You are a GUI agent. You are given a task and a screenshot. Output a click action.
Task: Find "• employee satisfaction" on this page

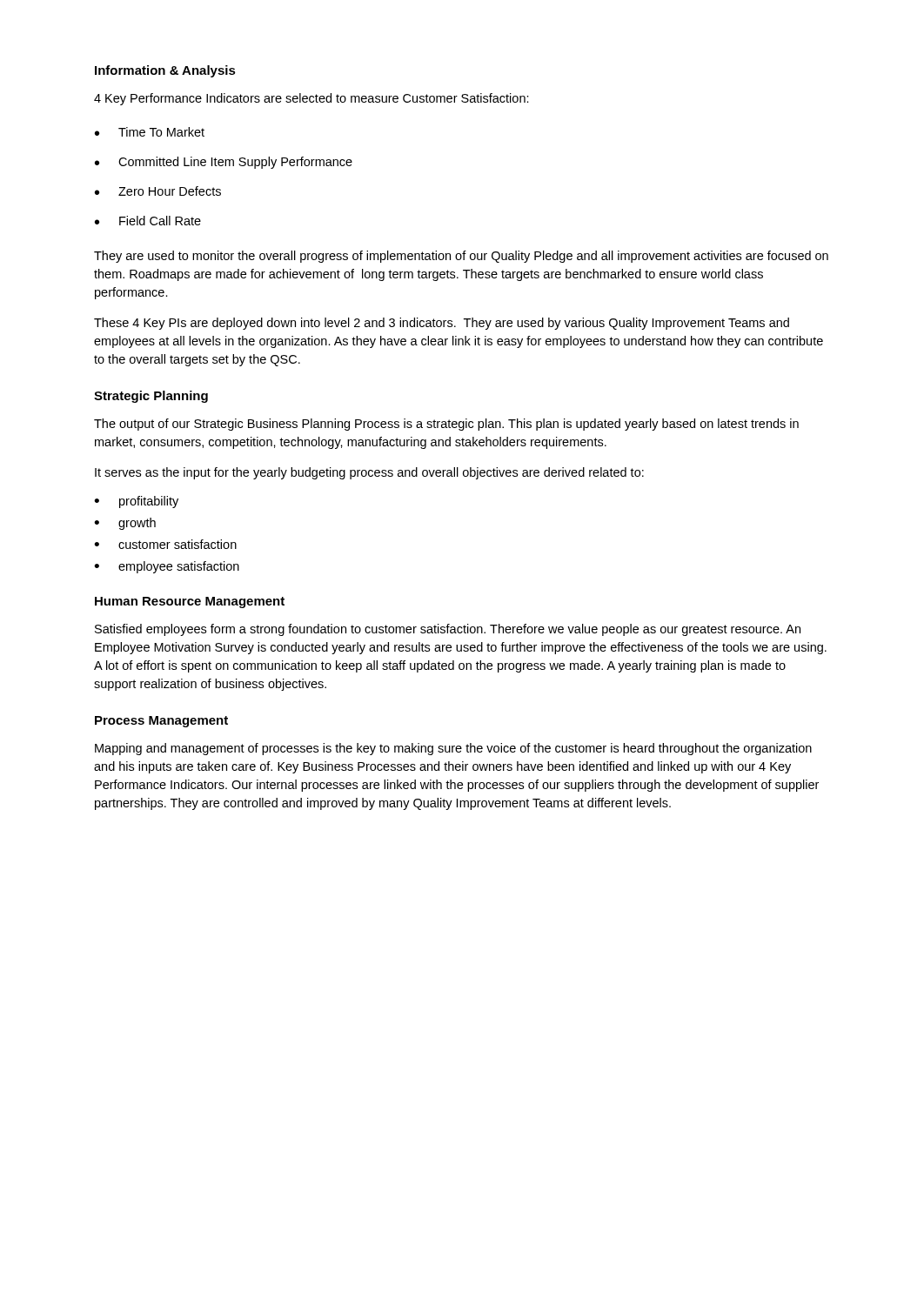tap(167, 567)
